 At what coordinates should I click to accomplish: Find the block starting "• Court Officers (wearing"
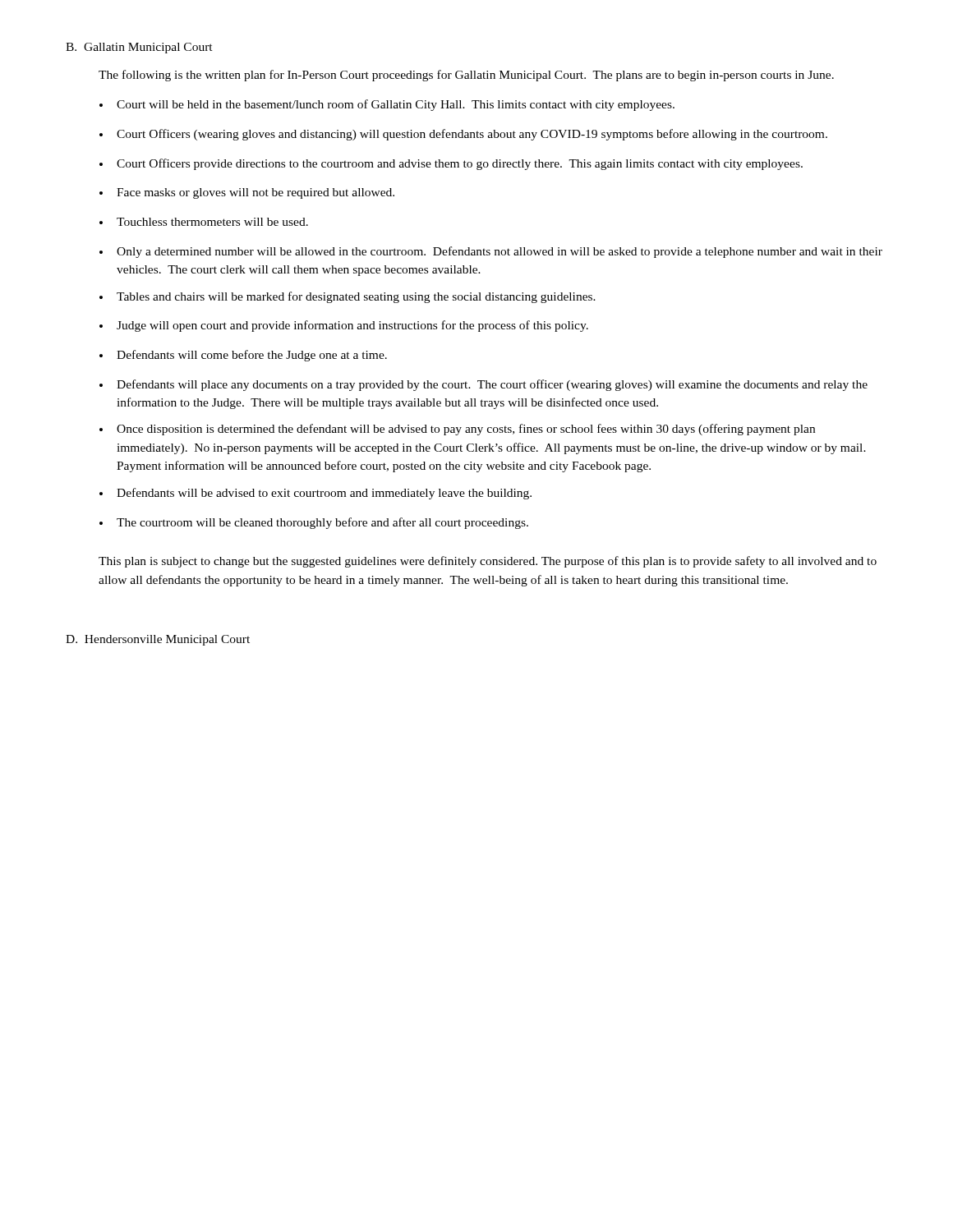click(x=493, y=135)
